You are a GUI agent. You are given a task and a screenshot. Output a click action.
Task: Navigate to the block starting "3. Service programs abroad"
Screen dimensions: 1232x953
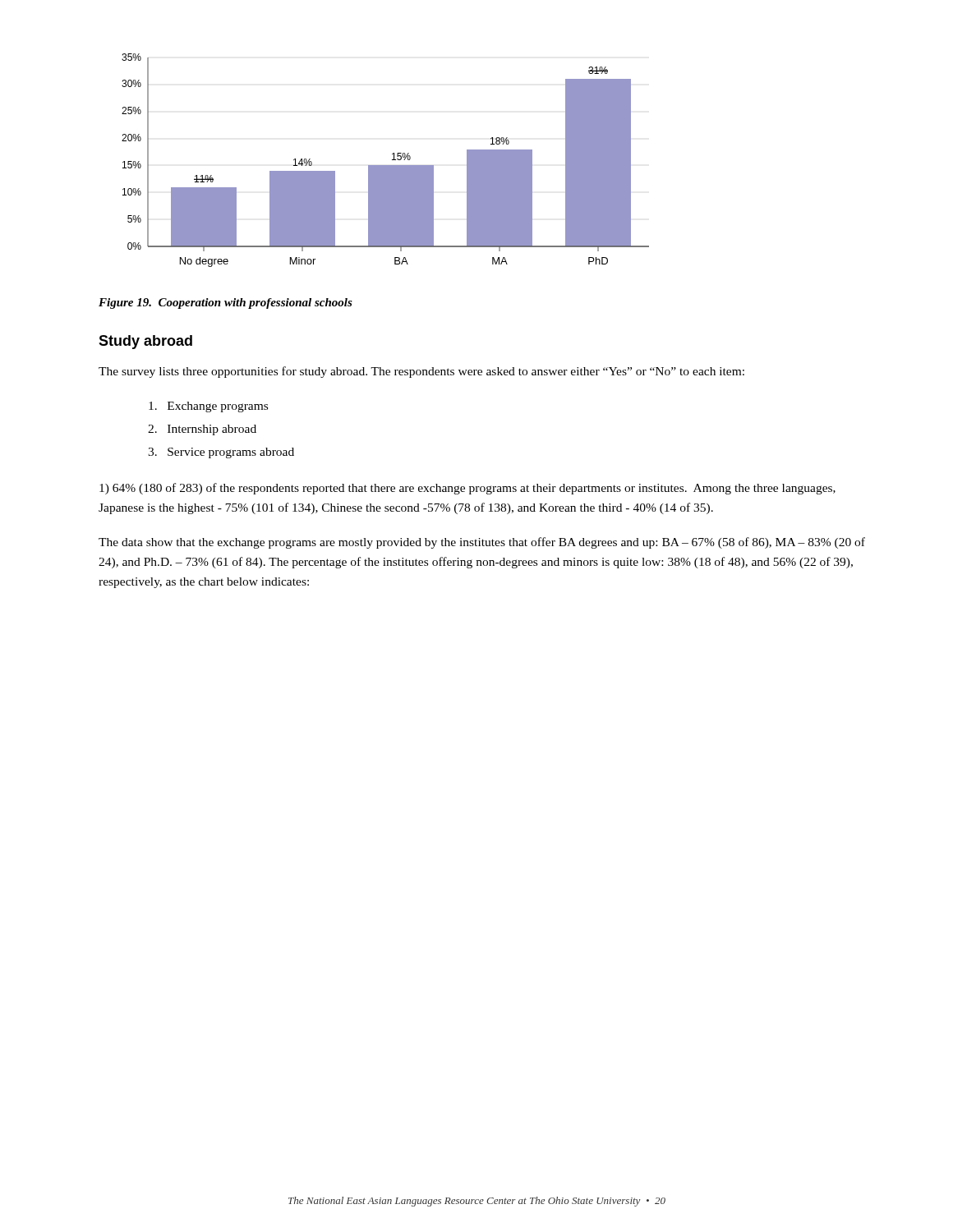(x=221, y=451)
